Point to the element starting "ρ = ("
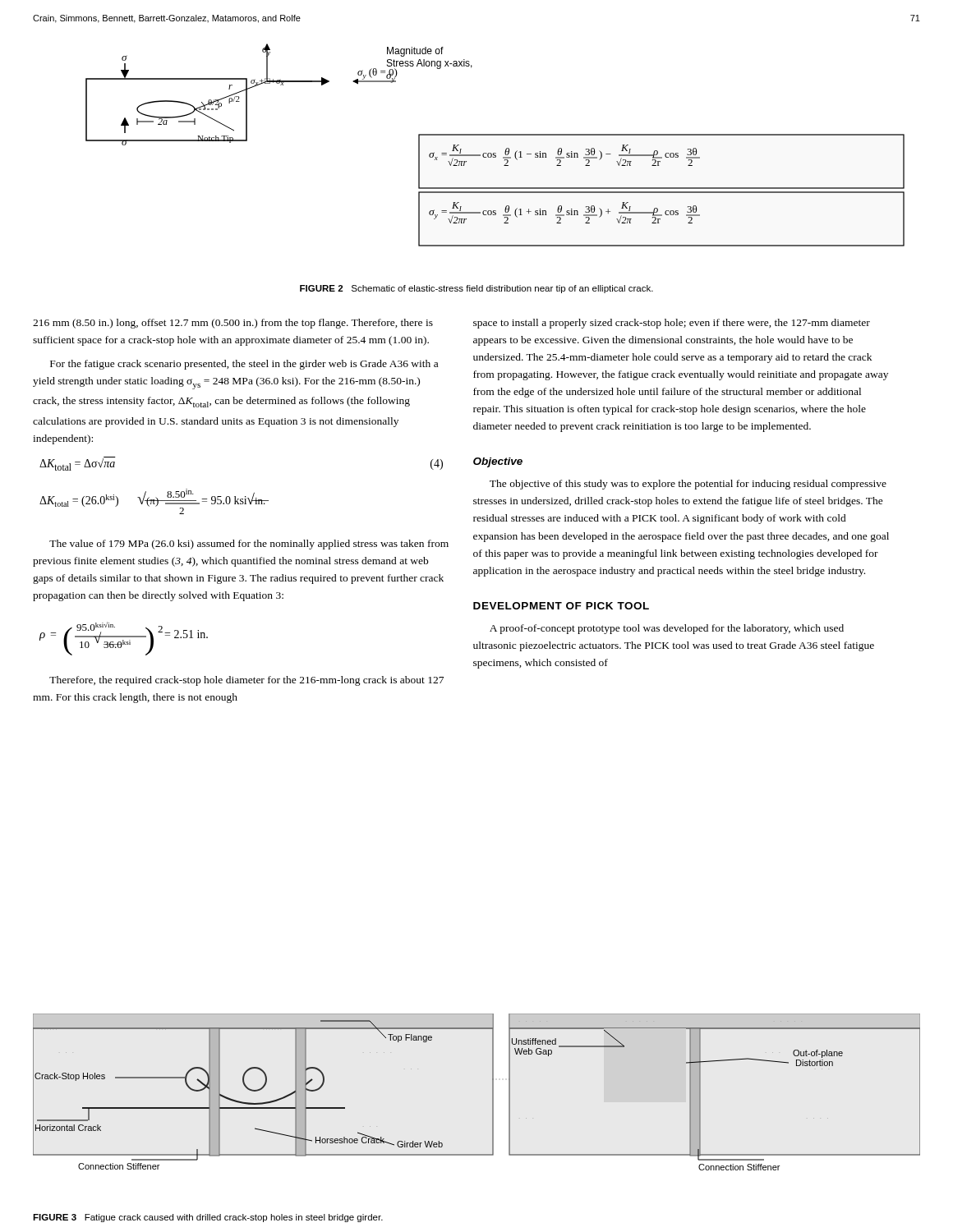This screenshot has width=953, height=1232. coord(154,634)
